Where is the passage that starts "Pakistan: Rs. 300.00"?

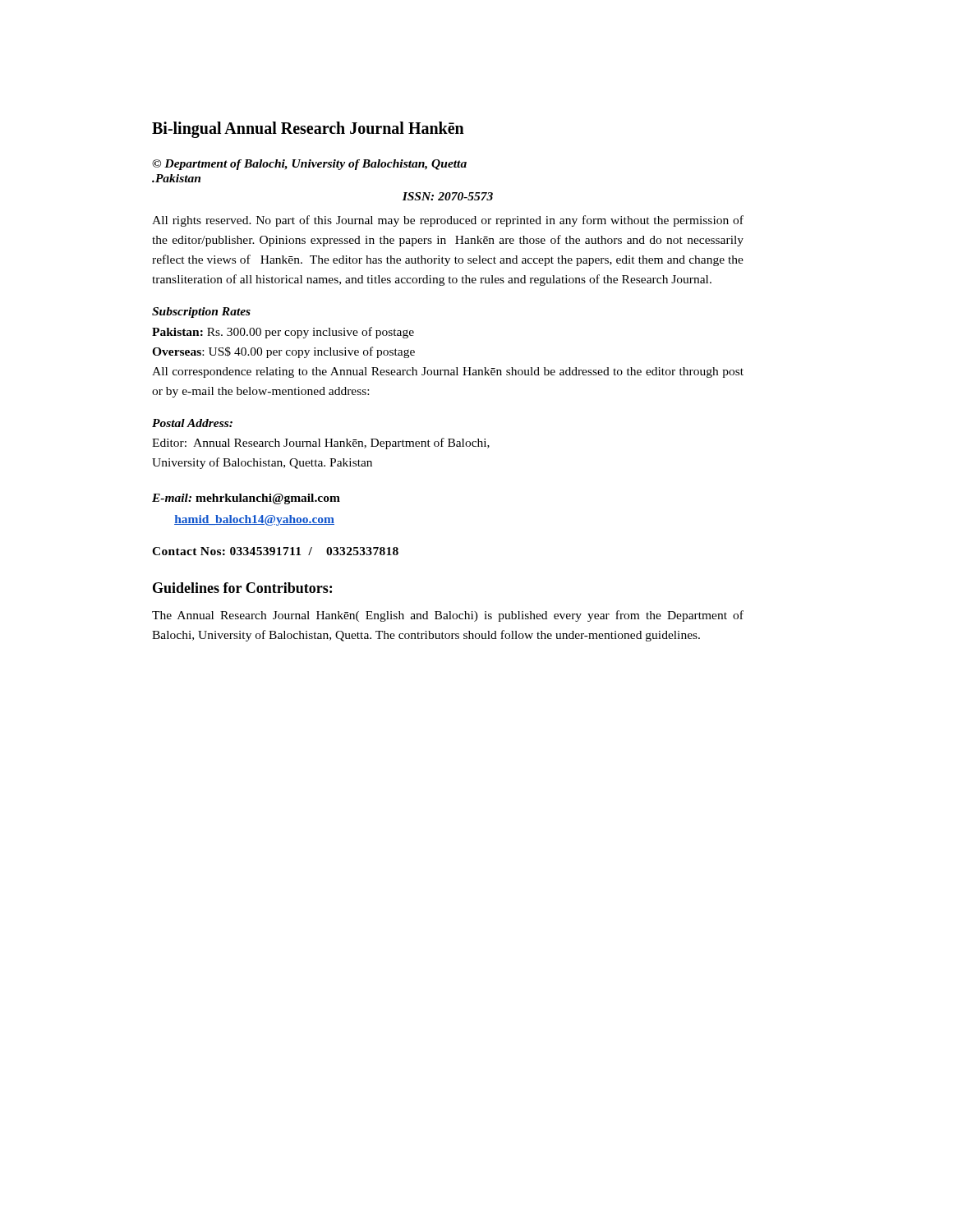point(448,361)
